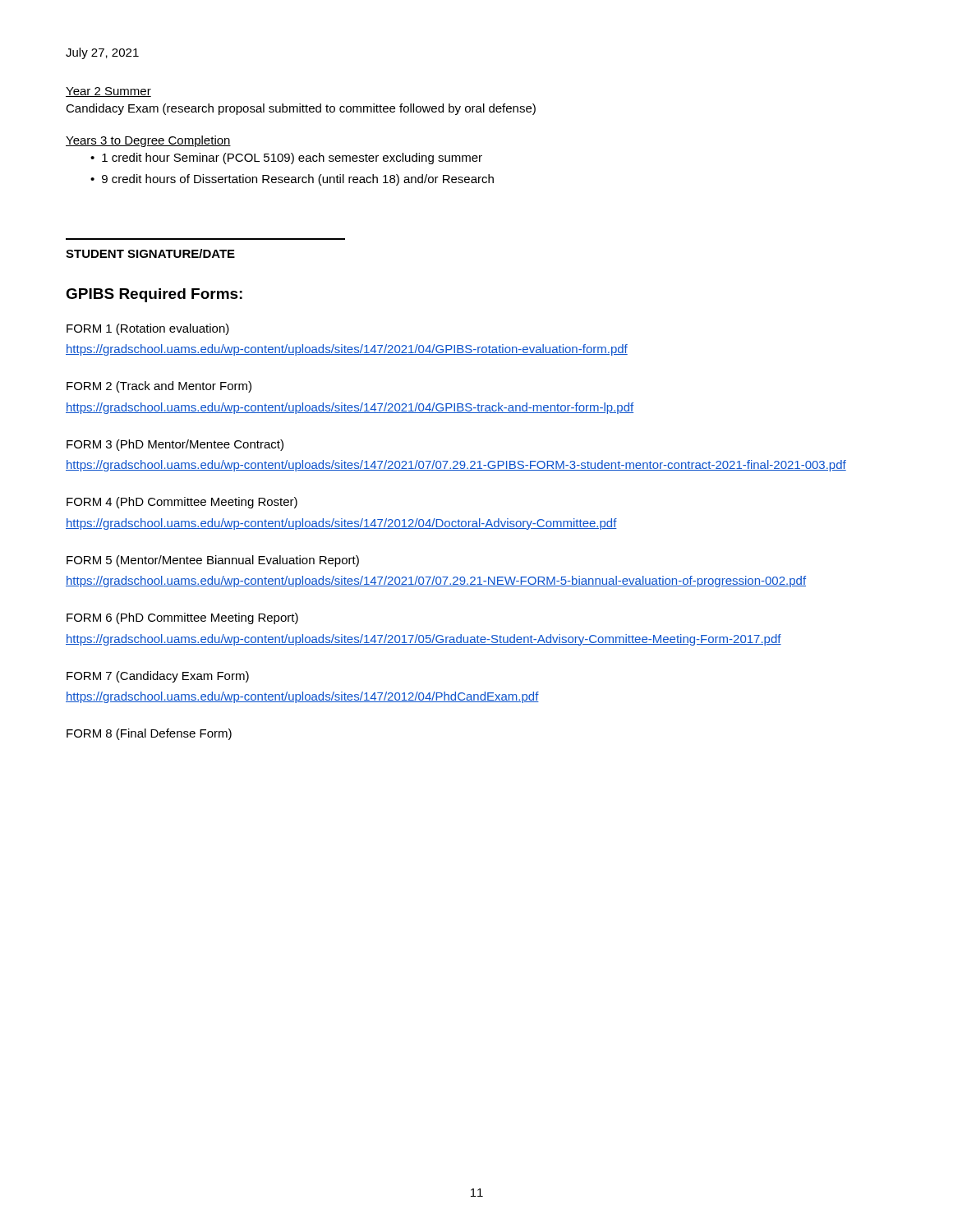Point to "FORM 5 (Mentor/Mentee Biannual Evaluation Report) https://gradschool.uams.edu/wp-content/uploads/sites/147/2021/07/07.29.21-NEW-FORM-5-biannual-evaluation-of-progression-002.pdf"
Viewport: 953px width, 1232px height.
coord(476,571)
